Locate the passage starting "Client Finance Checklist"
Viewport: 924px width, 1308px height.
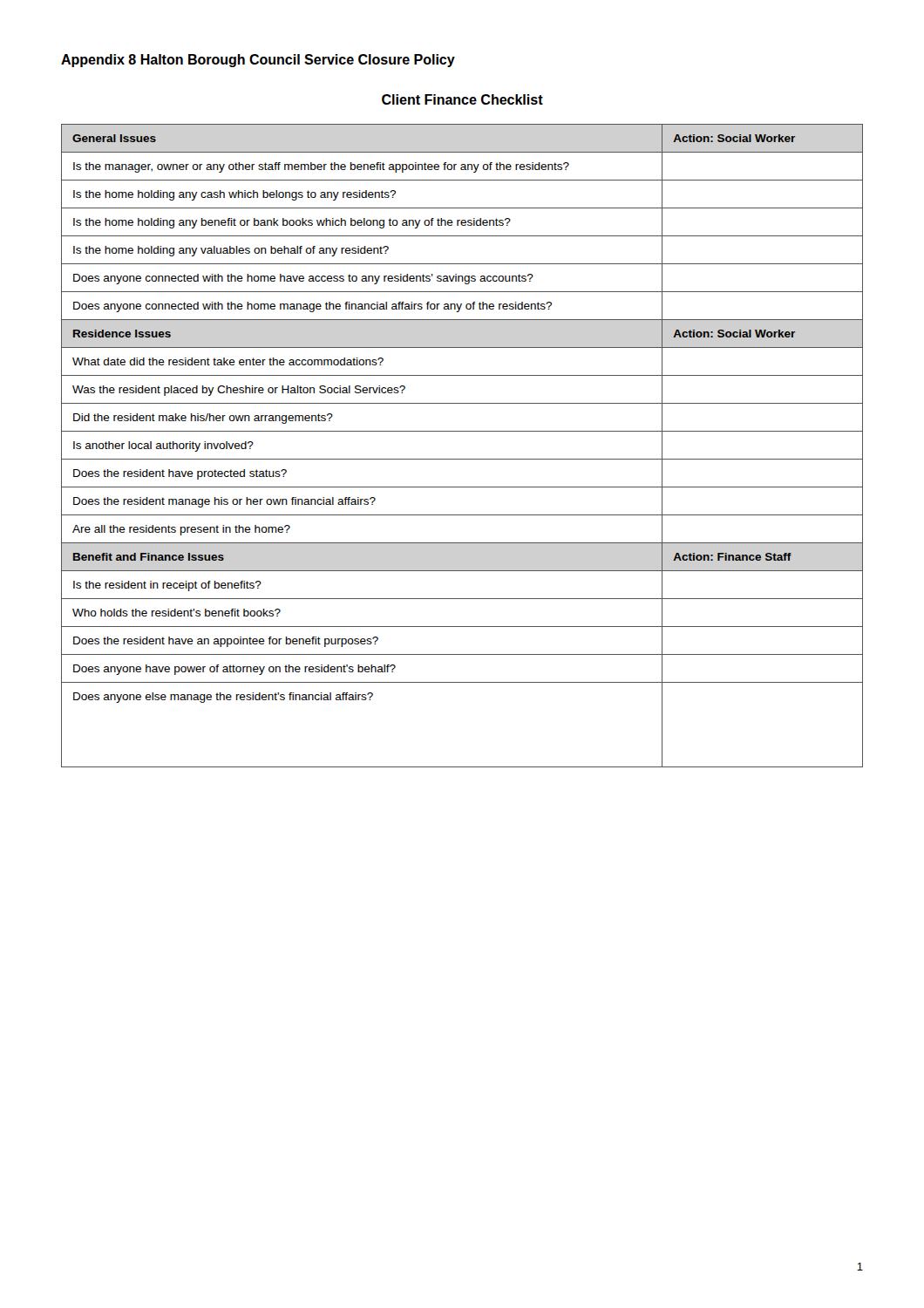tap(462, 100)
